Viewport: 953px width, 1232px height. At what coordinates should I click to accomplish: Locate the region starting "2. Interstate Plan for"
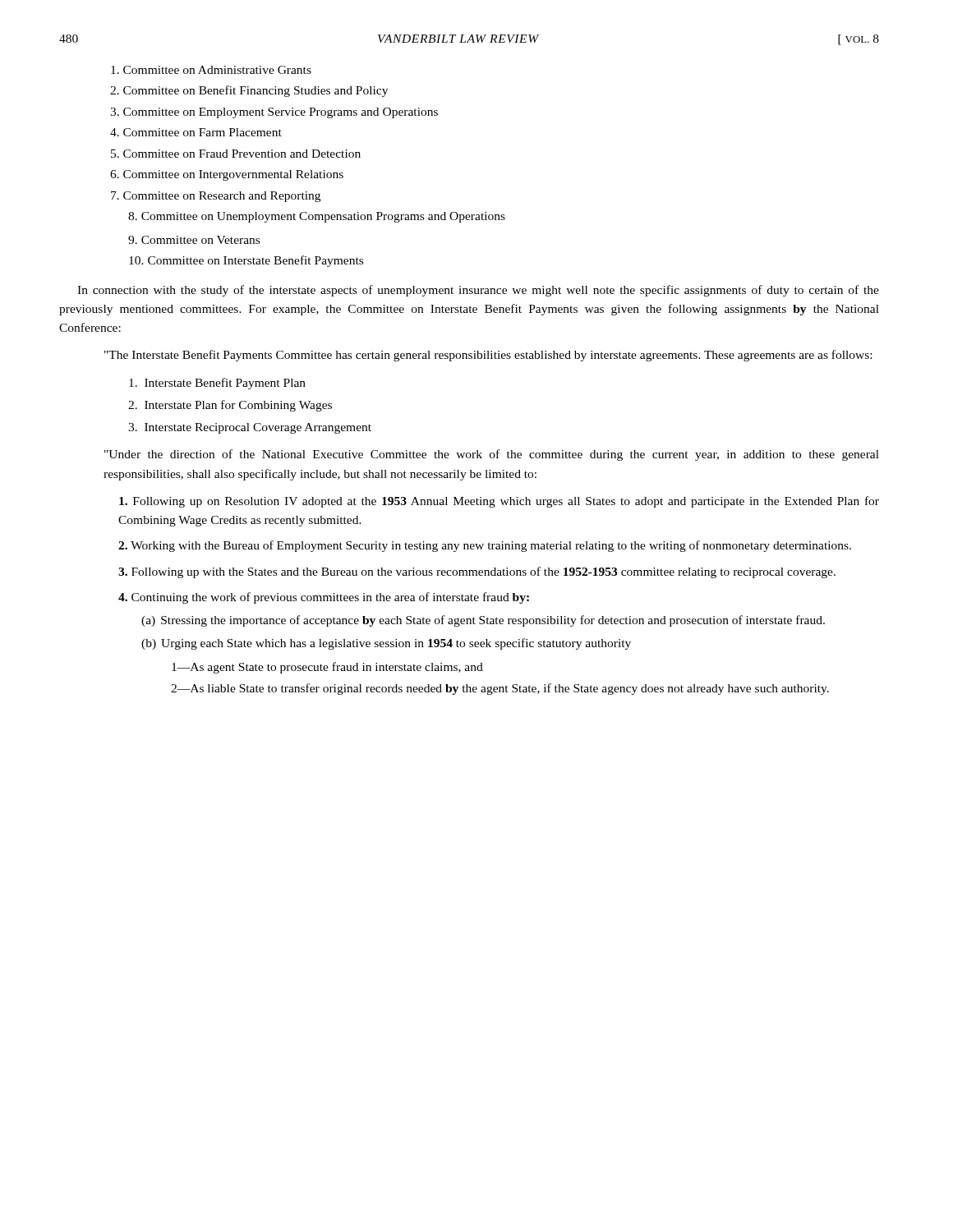pyautogui.click(x=239, y=404)
